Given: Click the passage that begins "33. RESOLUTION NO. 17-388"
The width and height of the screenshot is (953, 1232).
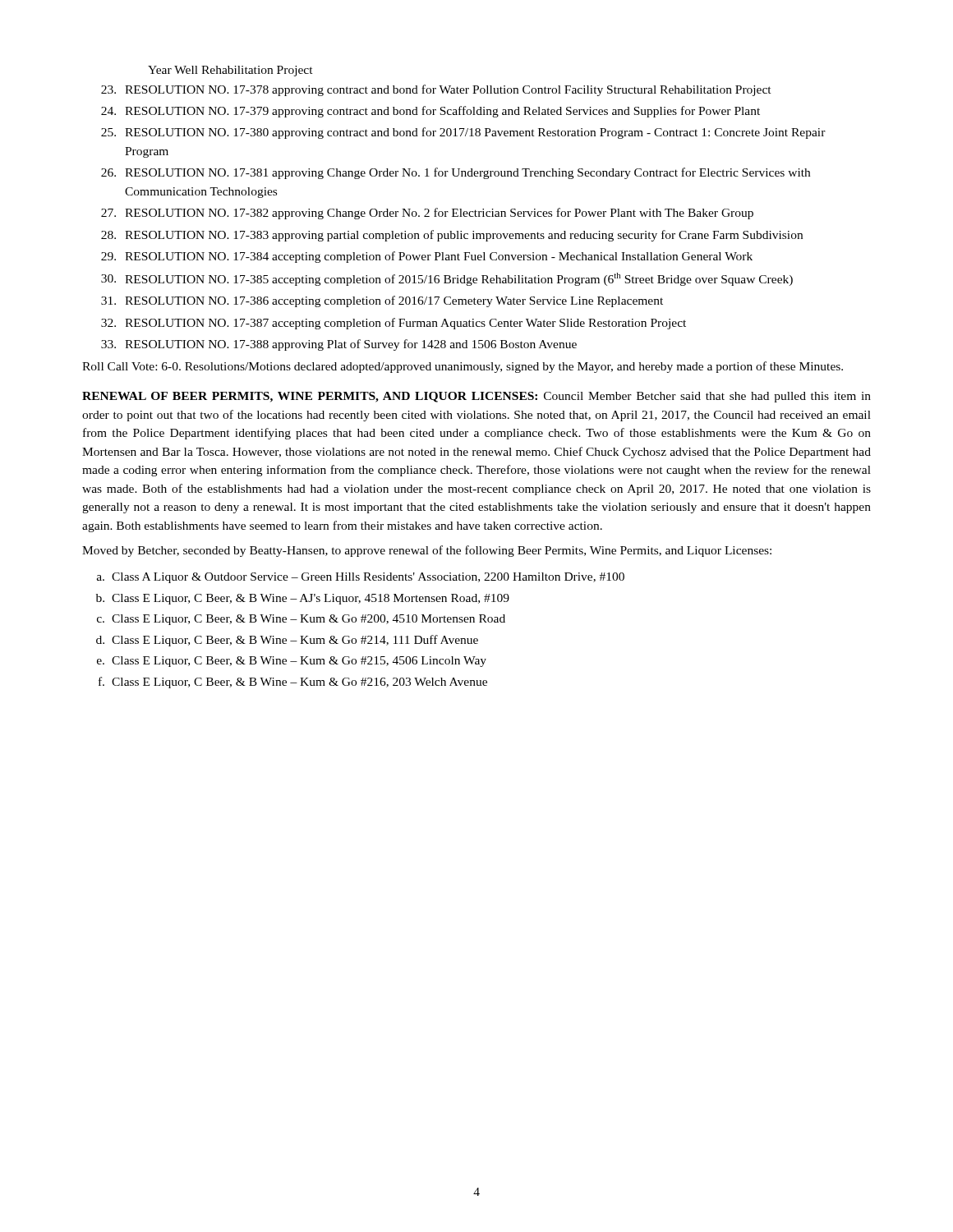Looking at the screenshot, I should click(476, 345).
